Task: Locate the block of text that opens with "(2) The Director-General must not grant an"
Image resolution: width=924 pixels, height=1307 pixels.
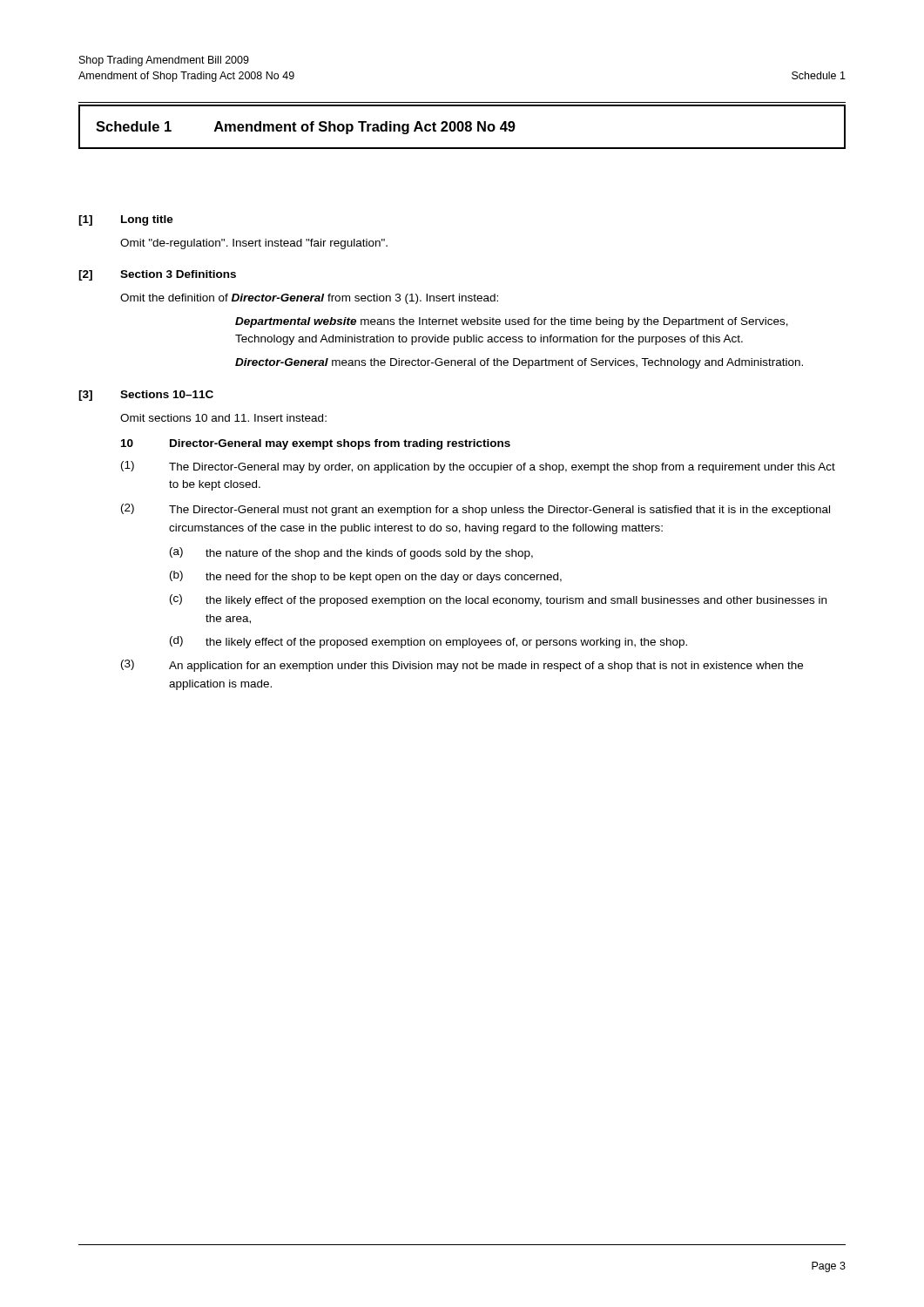Action: pyautogui.click(x=483, y=576)
